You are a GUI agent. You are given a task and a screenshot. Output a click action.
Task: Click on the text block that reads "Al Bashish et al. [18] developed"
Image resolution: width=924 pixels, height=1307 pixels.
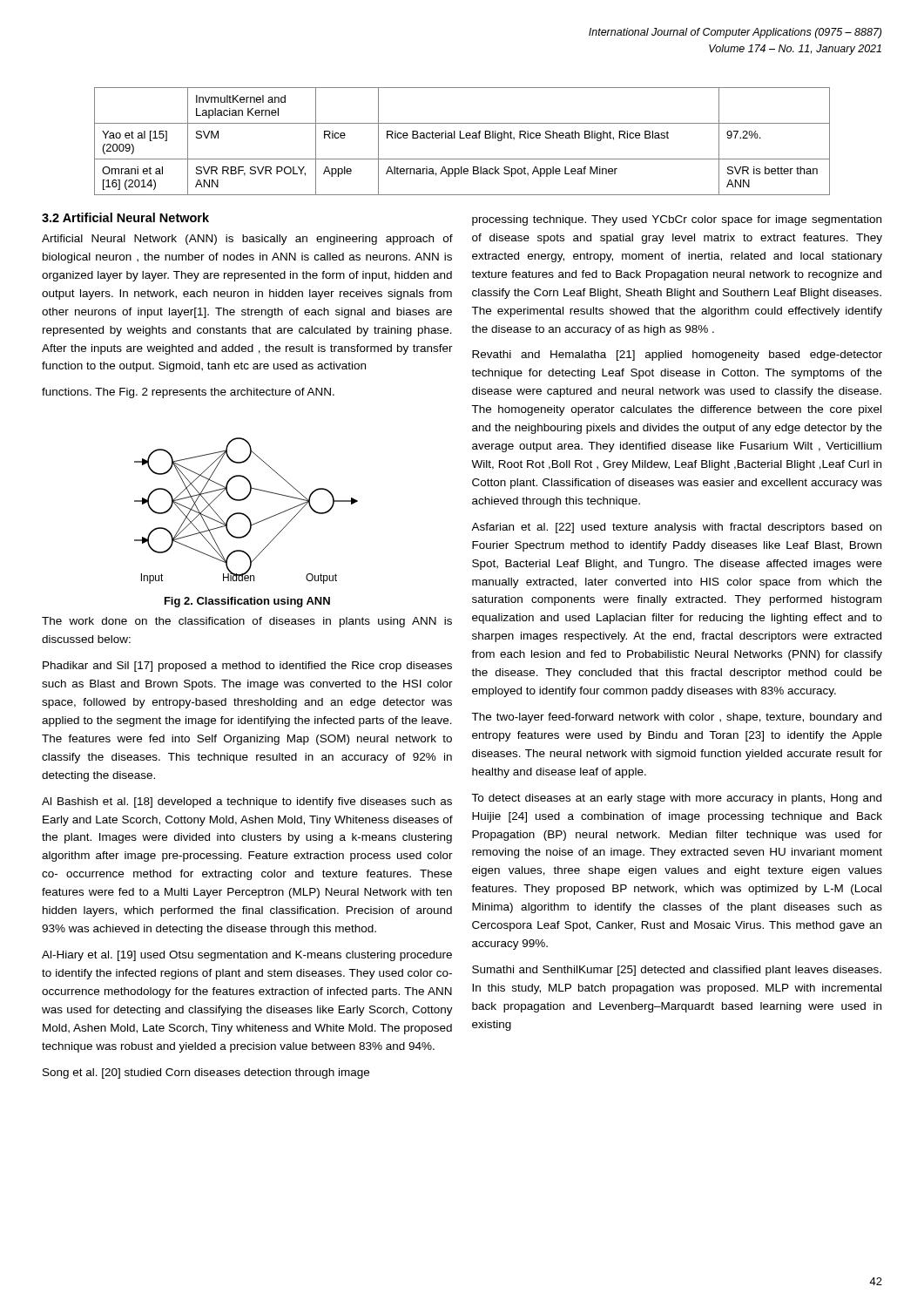pos(247,865)
